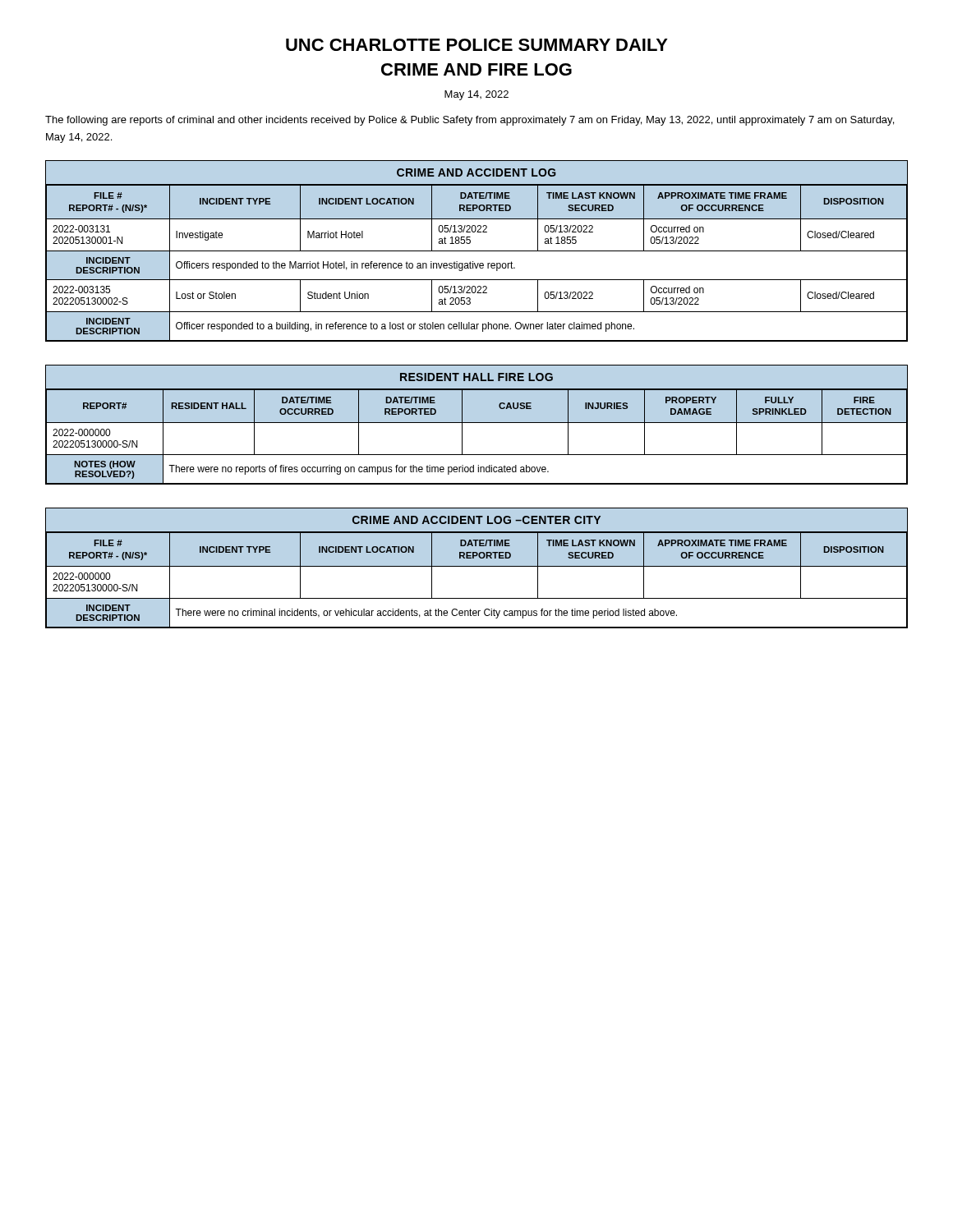
Task: Point to the block beginning "The following are reports of criminal and other"
Action: click(x=470, y=128)
